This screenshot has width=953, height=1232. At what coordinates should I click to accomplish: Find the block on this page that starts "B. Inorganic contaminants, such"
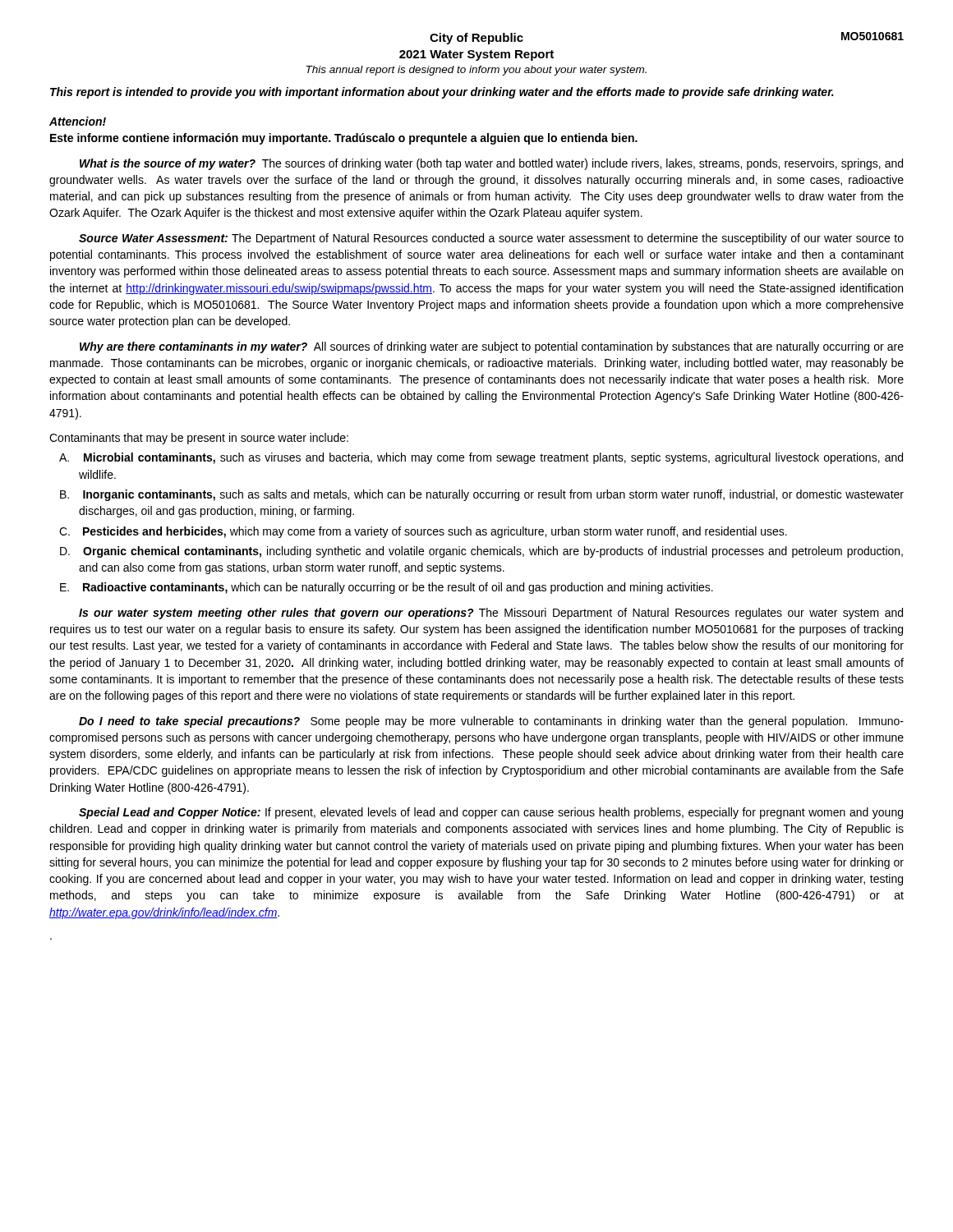coord(481,502)
